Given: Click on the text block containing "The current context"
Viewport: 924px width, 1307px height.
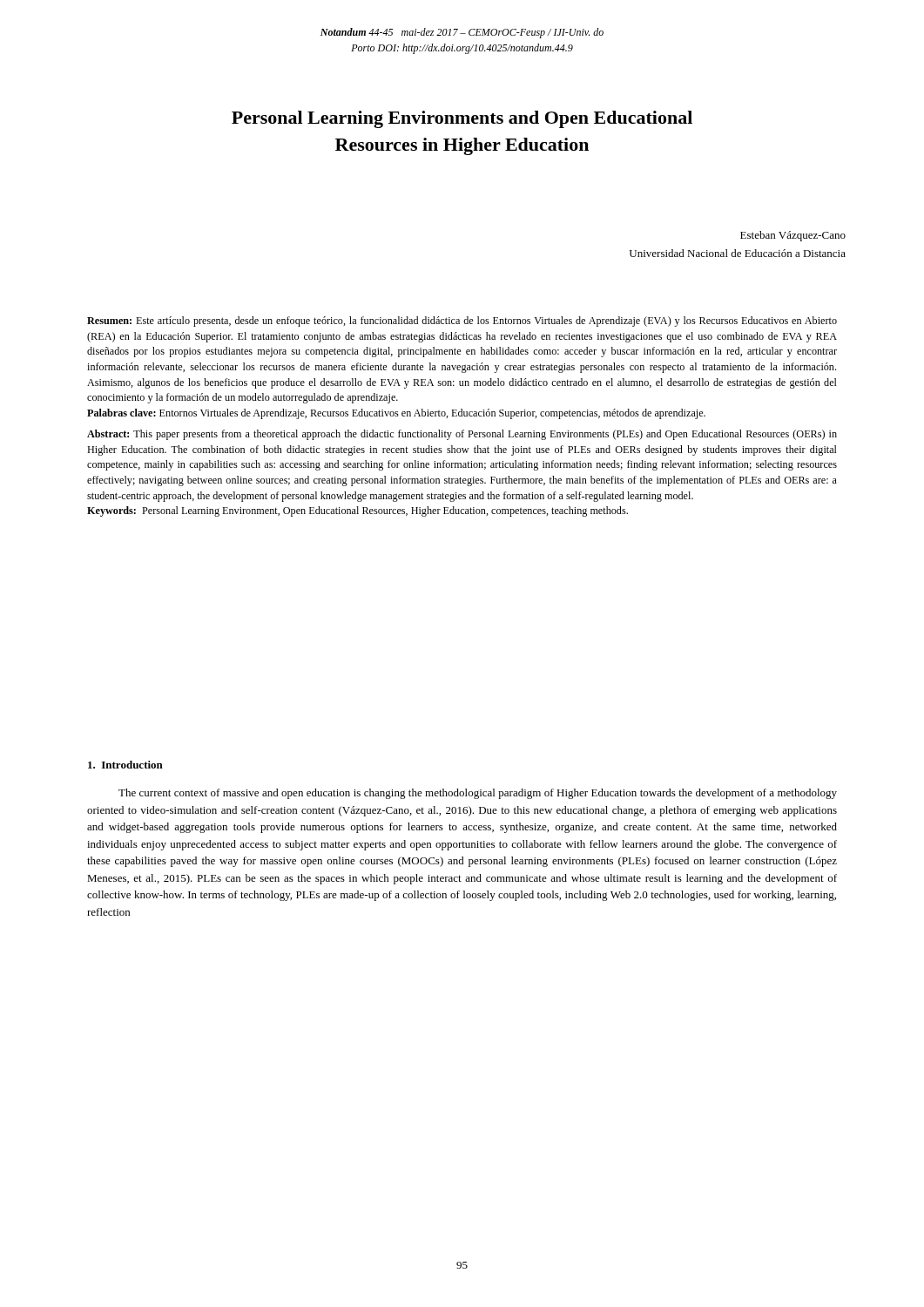Looking at the screenshot, I should [x=462, y=852].
